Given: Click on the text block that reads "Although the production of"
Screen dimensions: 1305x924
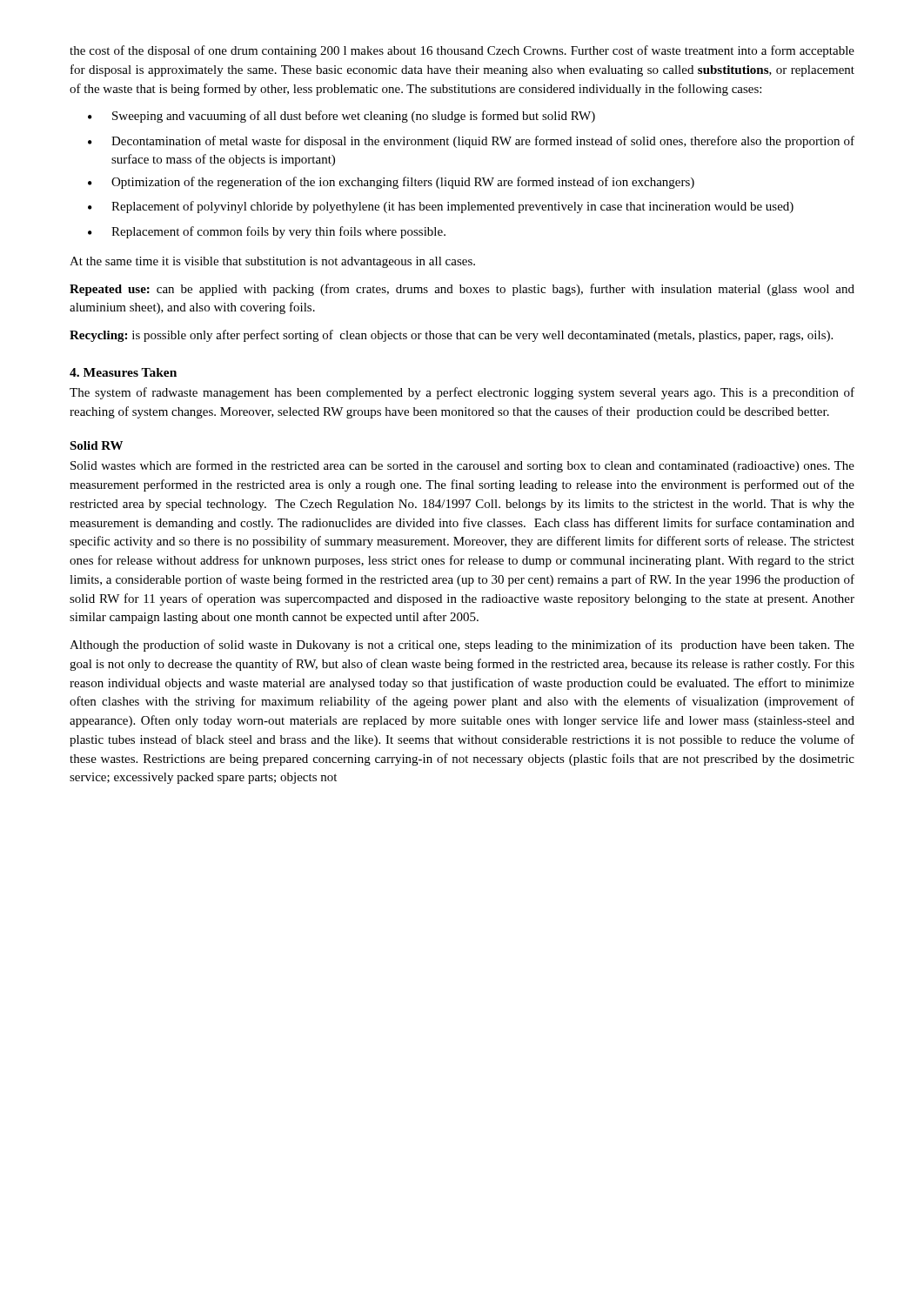Looking at the screenshot, I should click(x=462, y=711).
